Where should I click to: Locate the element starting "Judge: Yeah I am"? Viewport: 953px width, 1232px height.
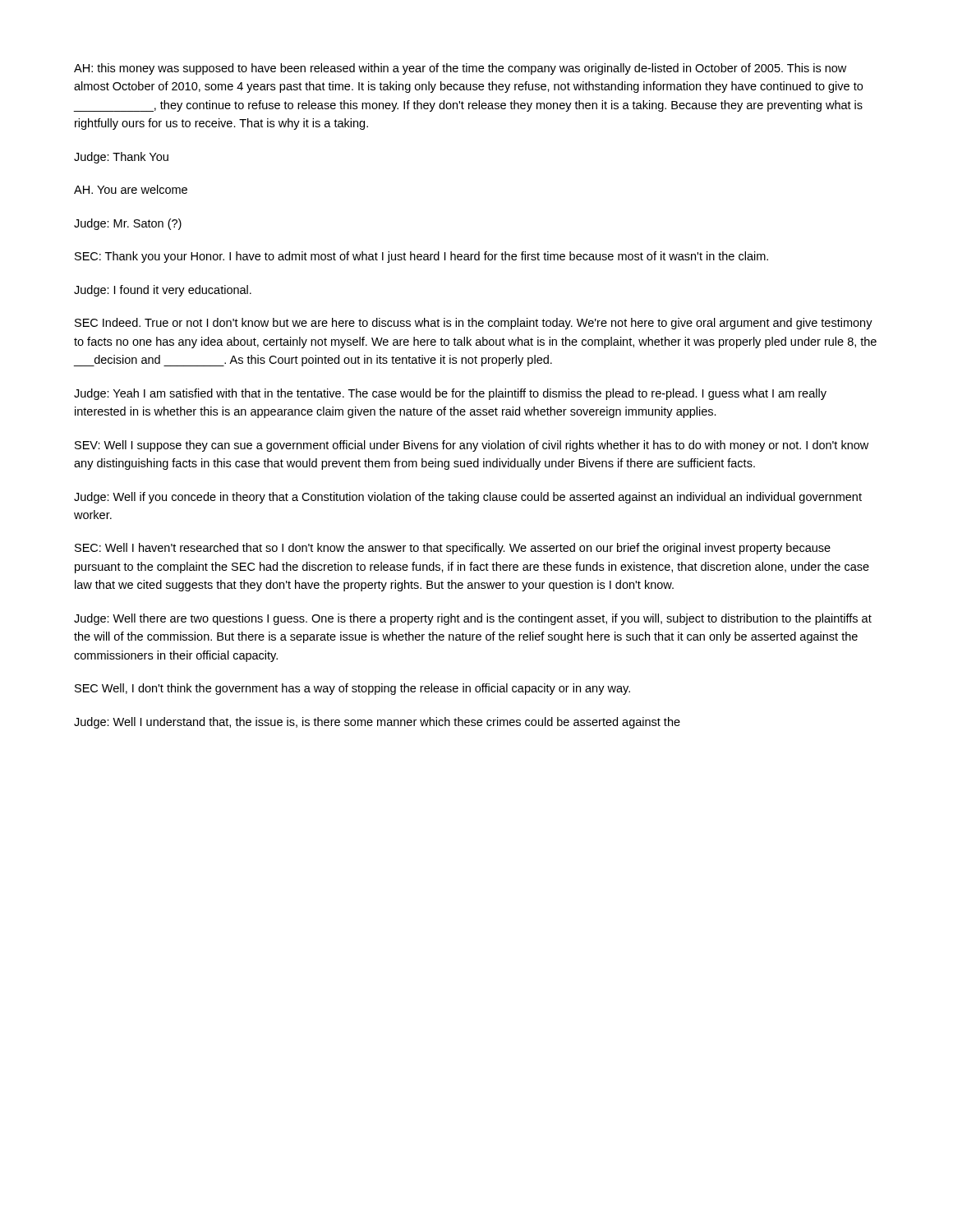pyautogui.click(x=450, y=402)
